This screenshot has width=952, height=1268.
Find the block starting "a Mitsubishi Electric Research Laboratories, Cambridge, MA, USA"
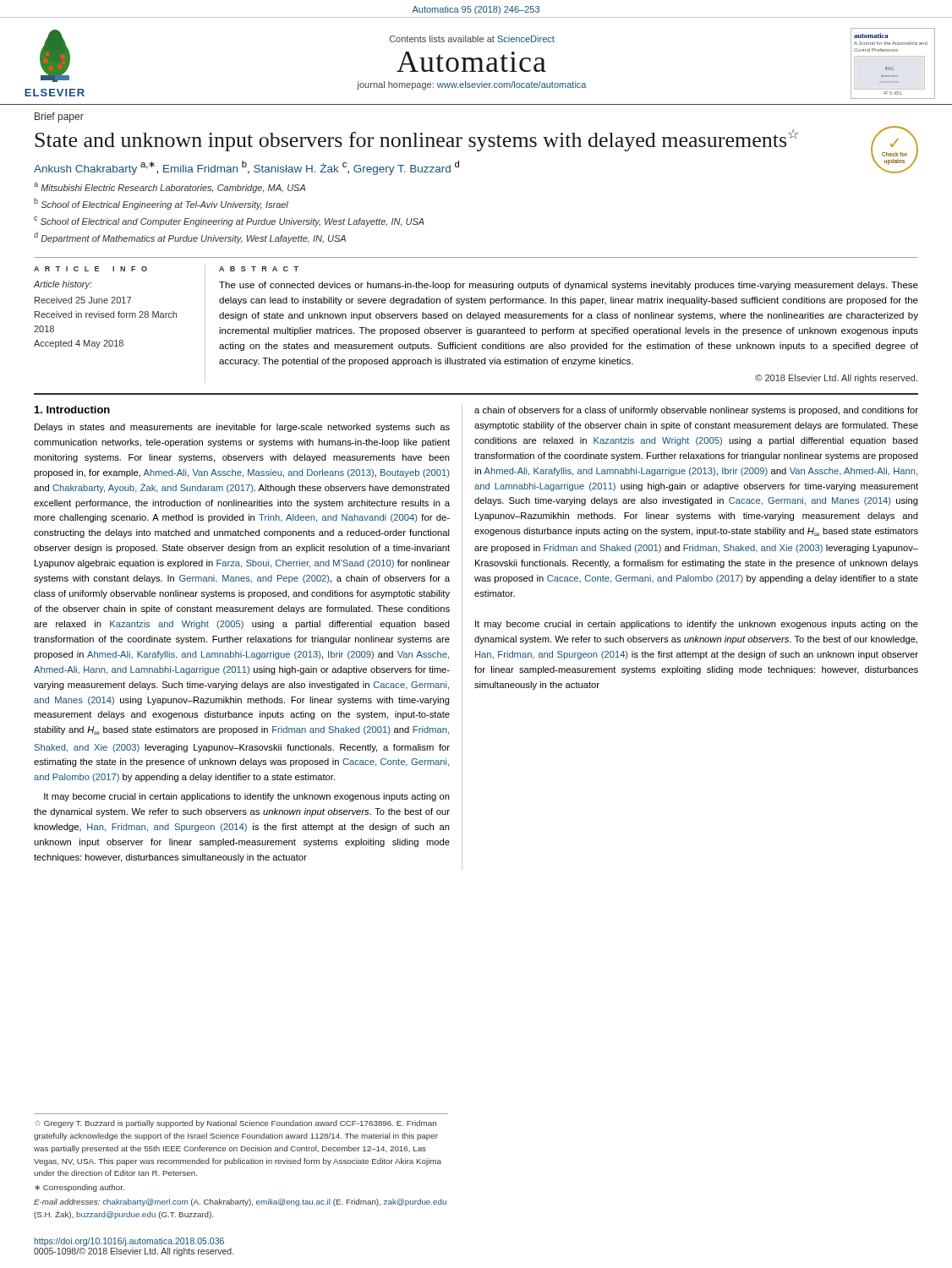pos(229,212)
